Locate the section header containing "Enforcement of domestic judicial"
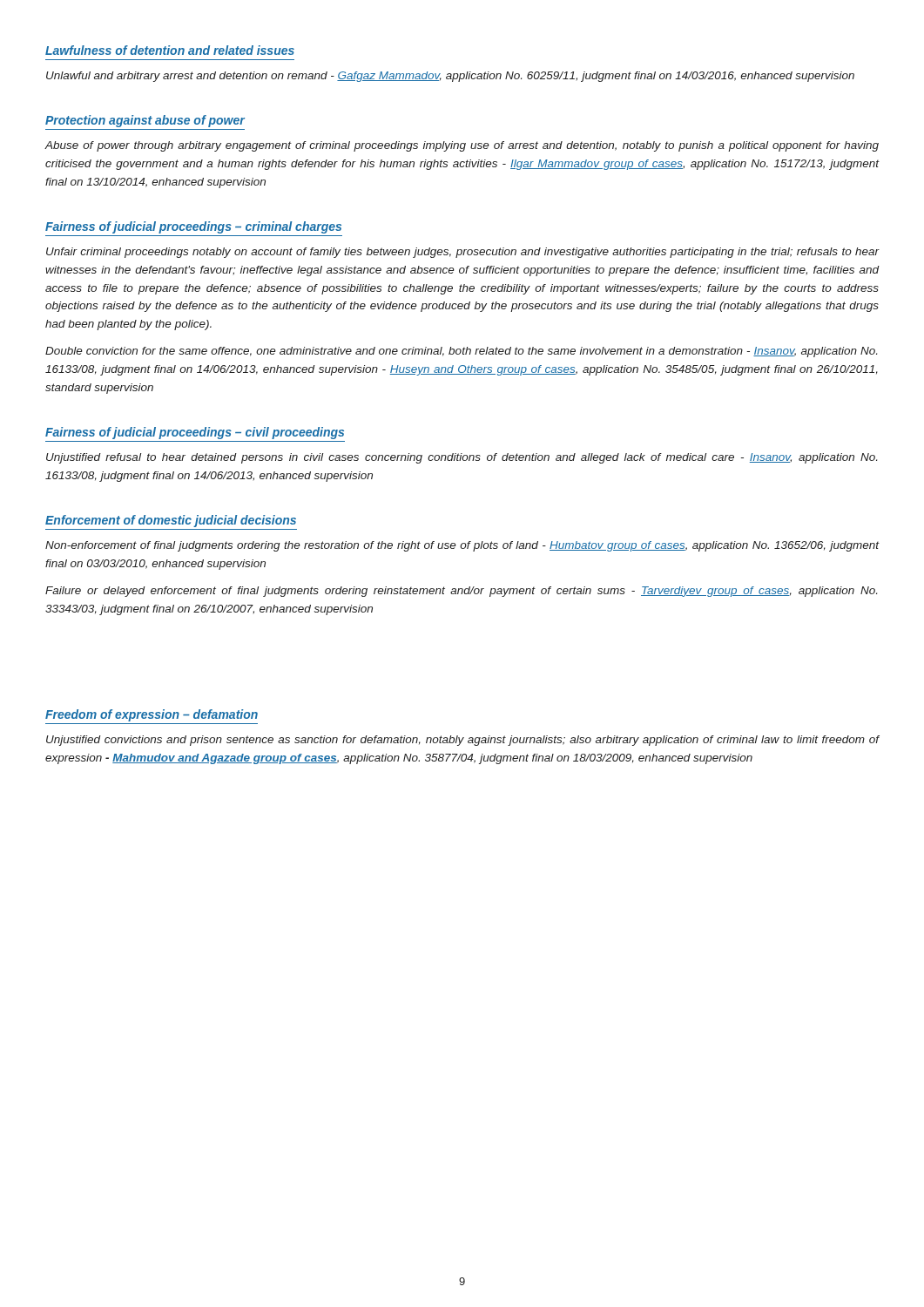The image size is (924, 1307). (171, 521)
